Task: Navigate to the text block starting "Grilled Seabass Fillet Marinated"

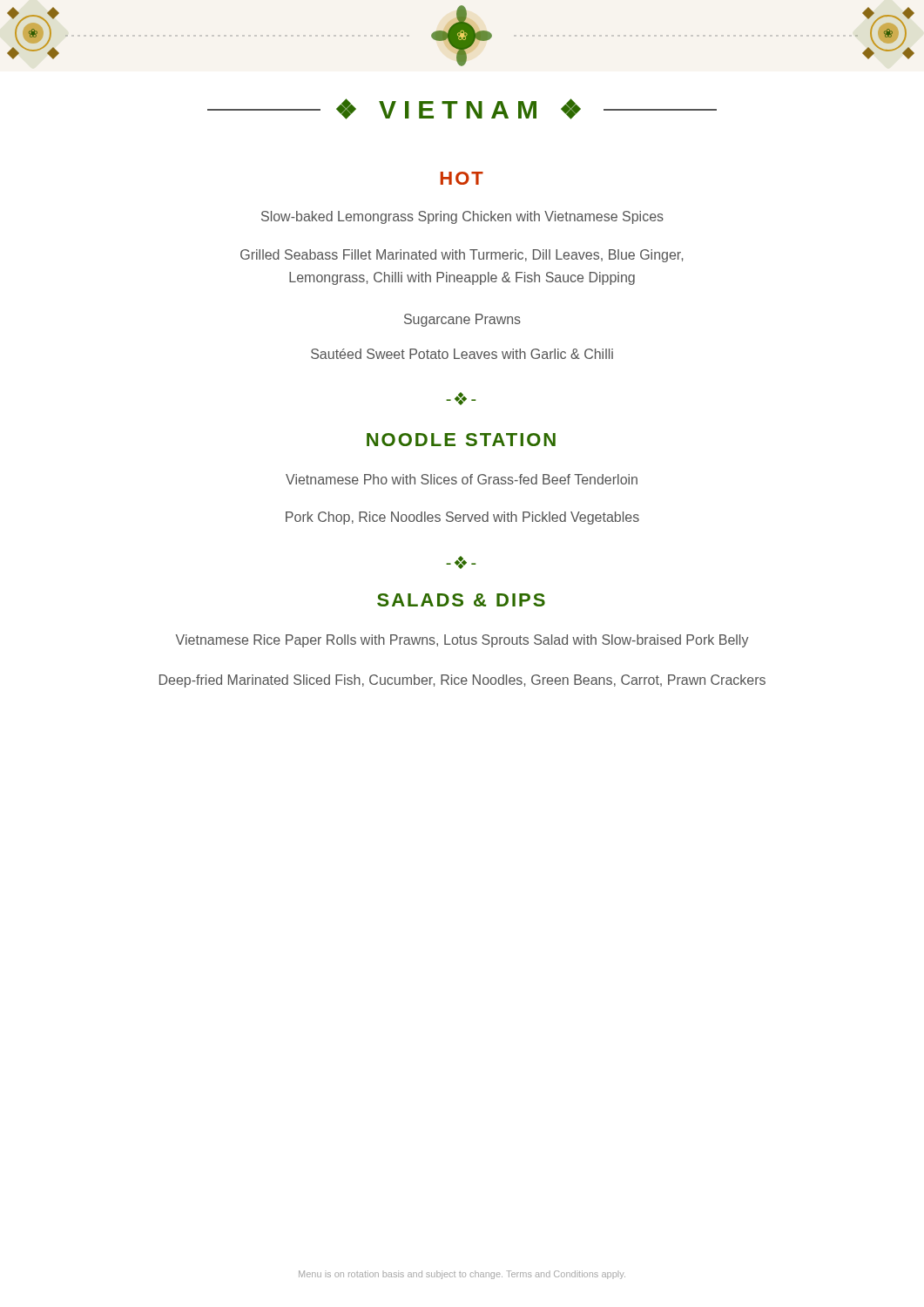Action: [462, 266]
